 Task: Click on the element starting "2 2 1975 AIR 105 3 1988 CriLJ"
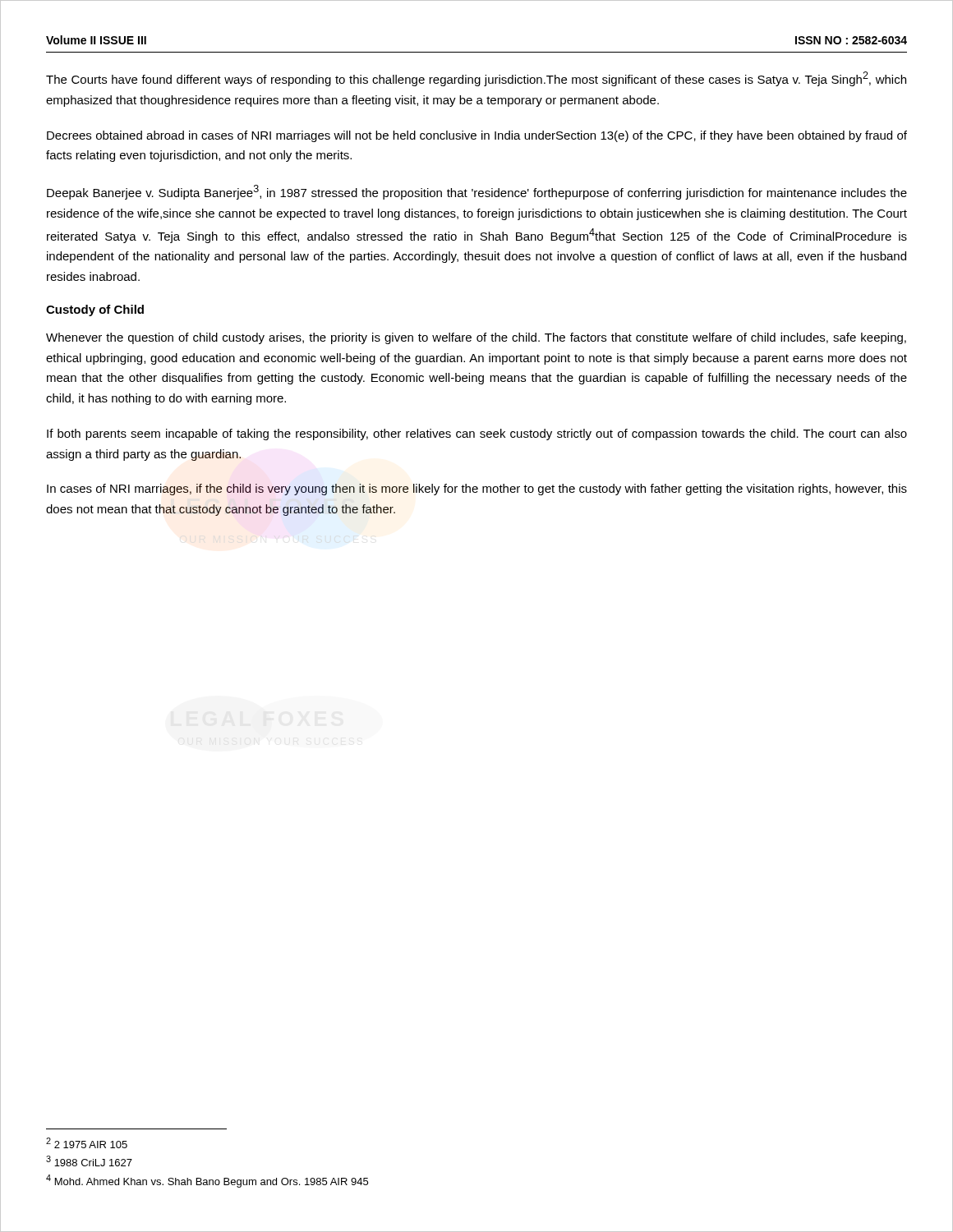pyautogui.click(x=87, y=1143)
